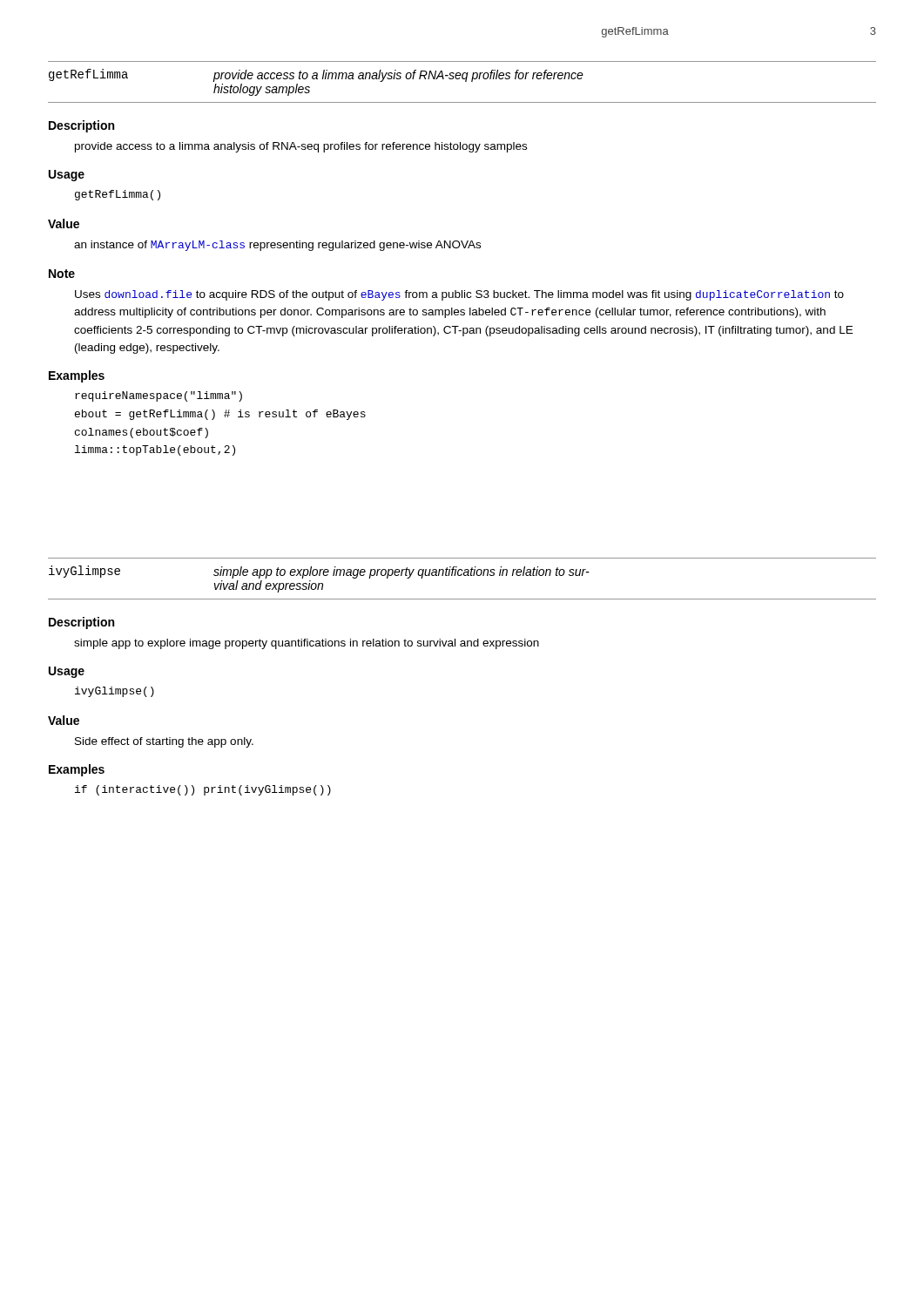Where is the title that starts "ivyGlimpse simple app to explore image"?
This screenshot has width=924, height=1307.
(x=319, y=579)
